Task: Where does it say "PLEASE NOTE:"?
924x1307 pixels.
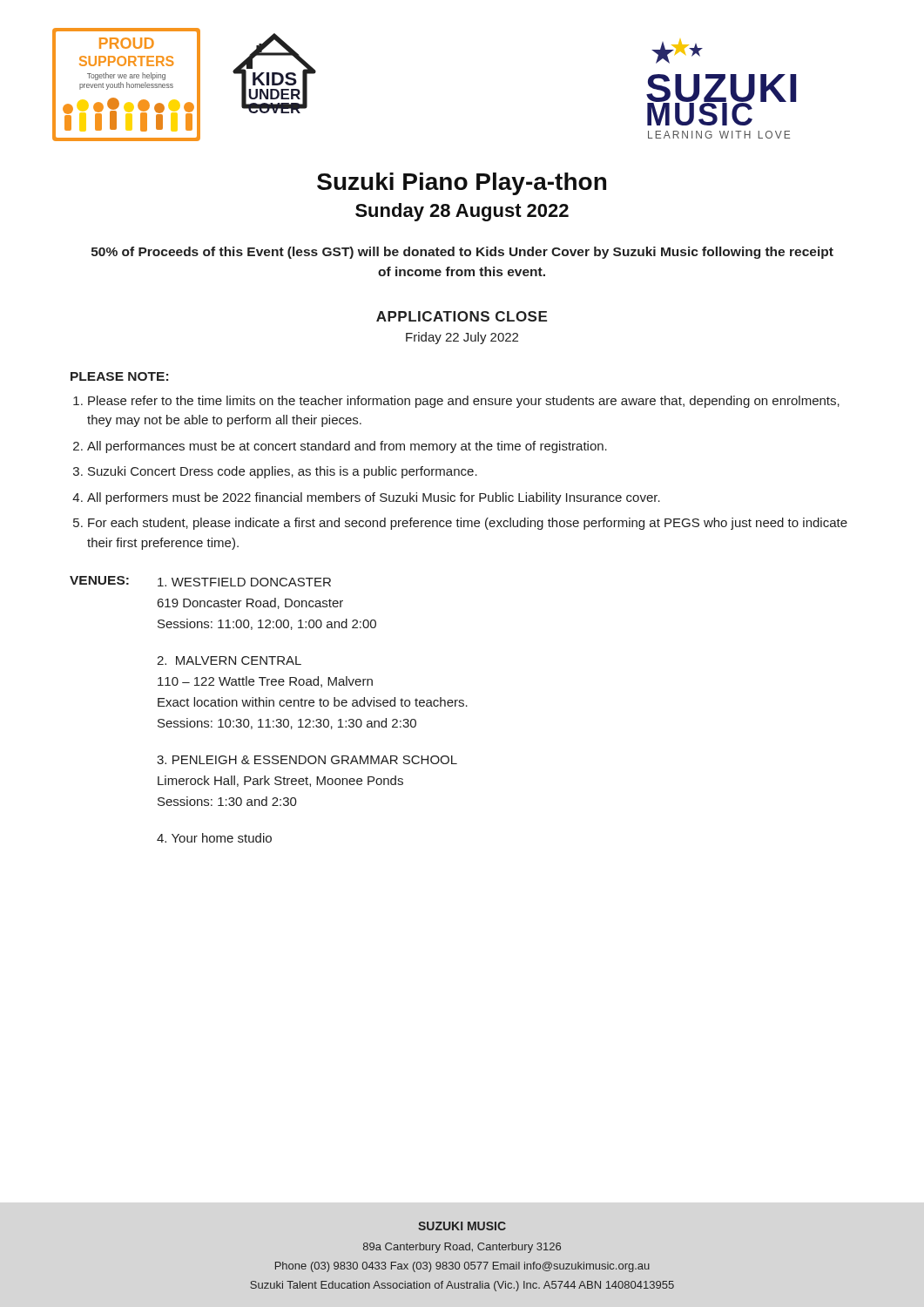Action: pyautogui.click(x=120, y=376)
